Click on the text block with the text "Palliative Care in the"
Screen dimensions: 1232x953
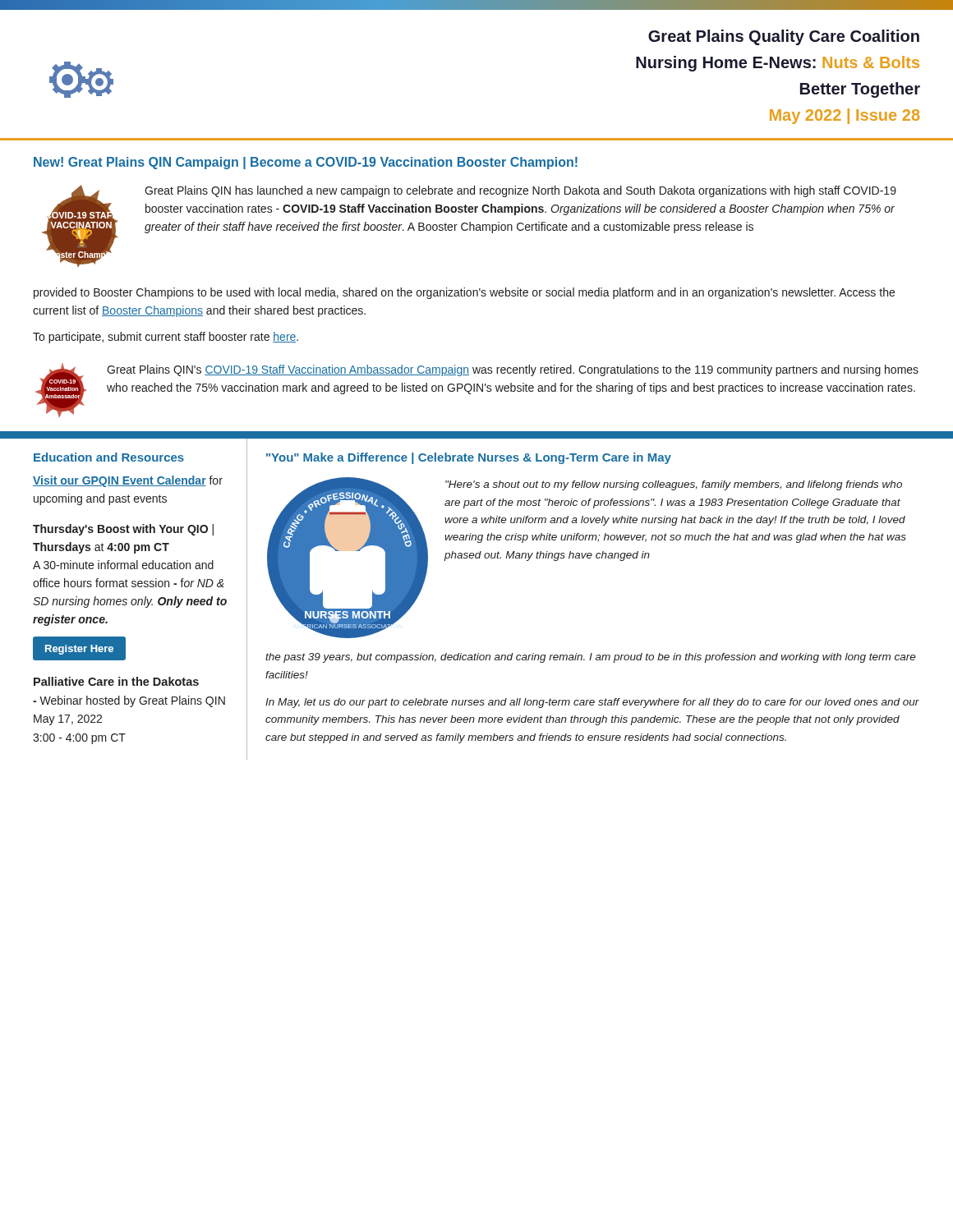coord(116,682)
